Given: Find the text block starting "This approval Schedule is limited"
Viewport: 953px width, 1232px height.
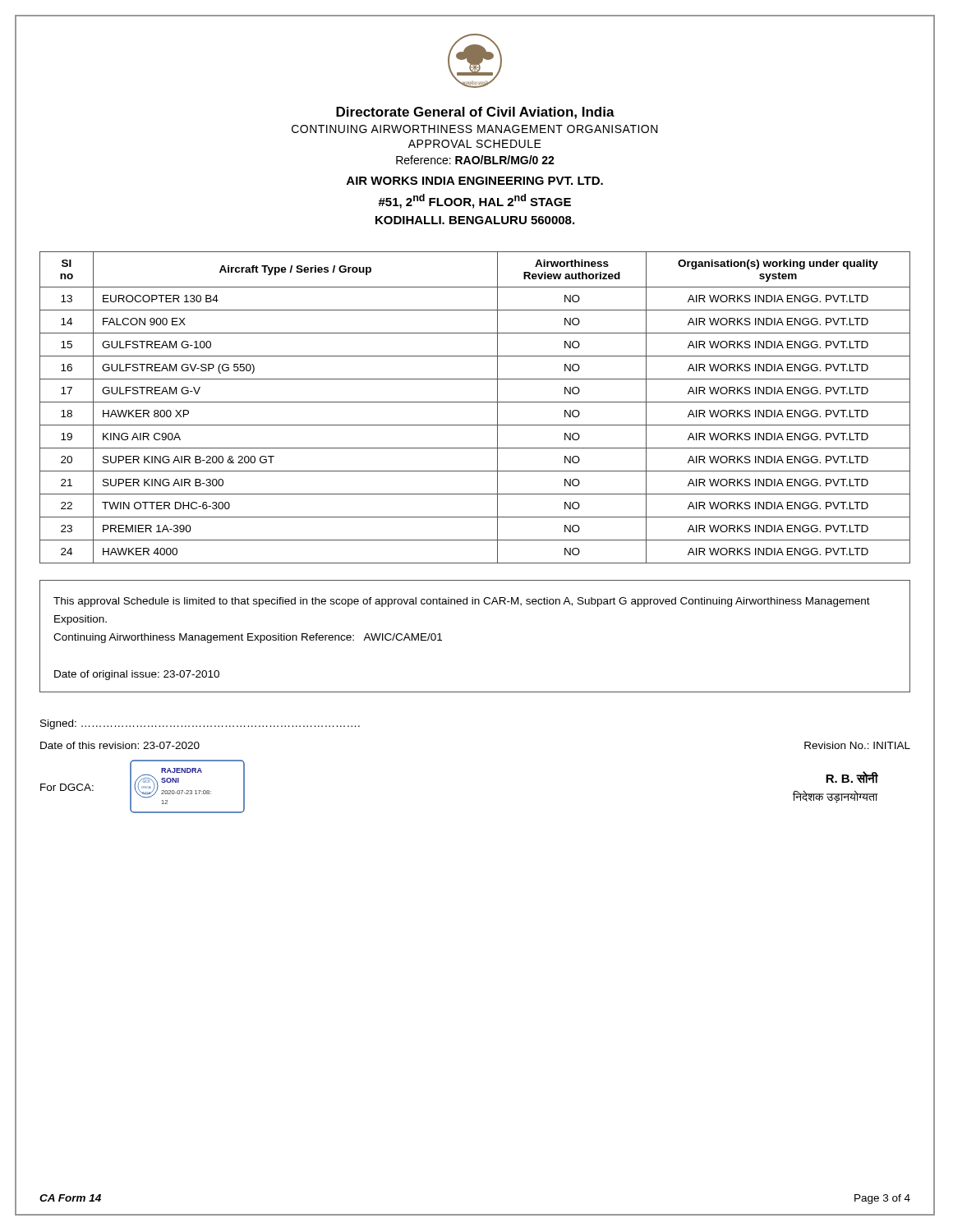Looking at the screenshot, I should (x=462, y=602).
